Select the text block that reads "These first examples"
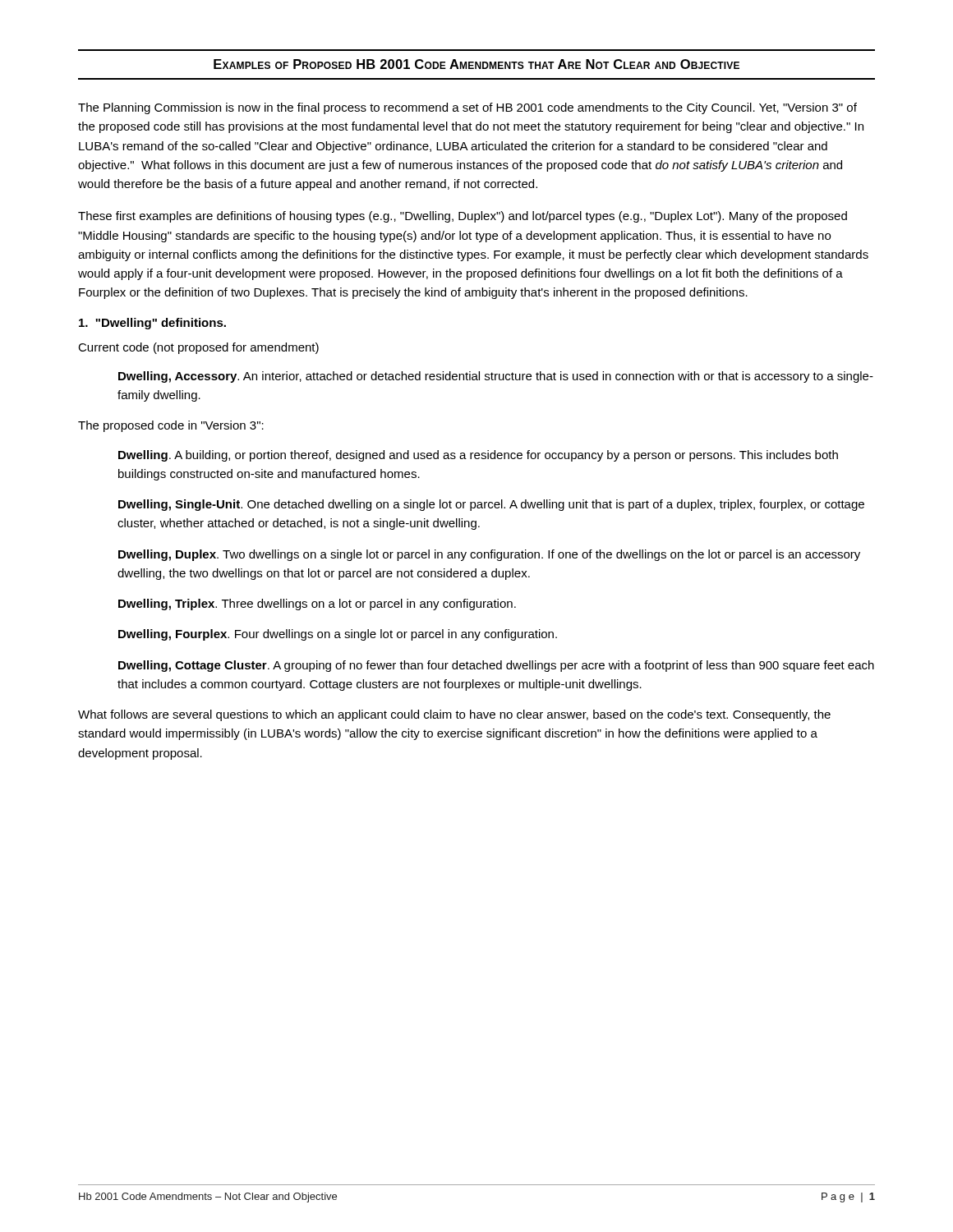953x1232 pixels. 473,254
